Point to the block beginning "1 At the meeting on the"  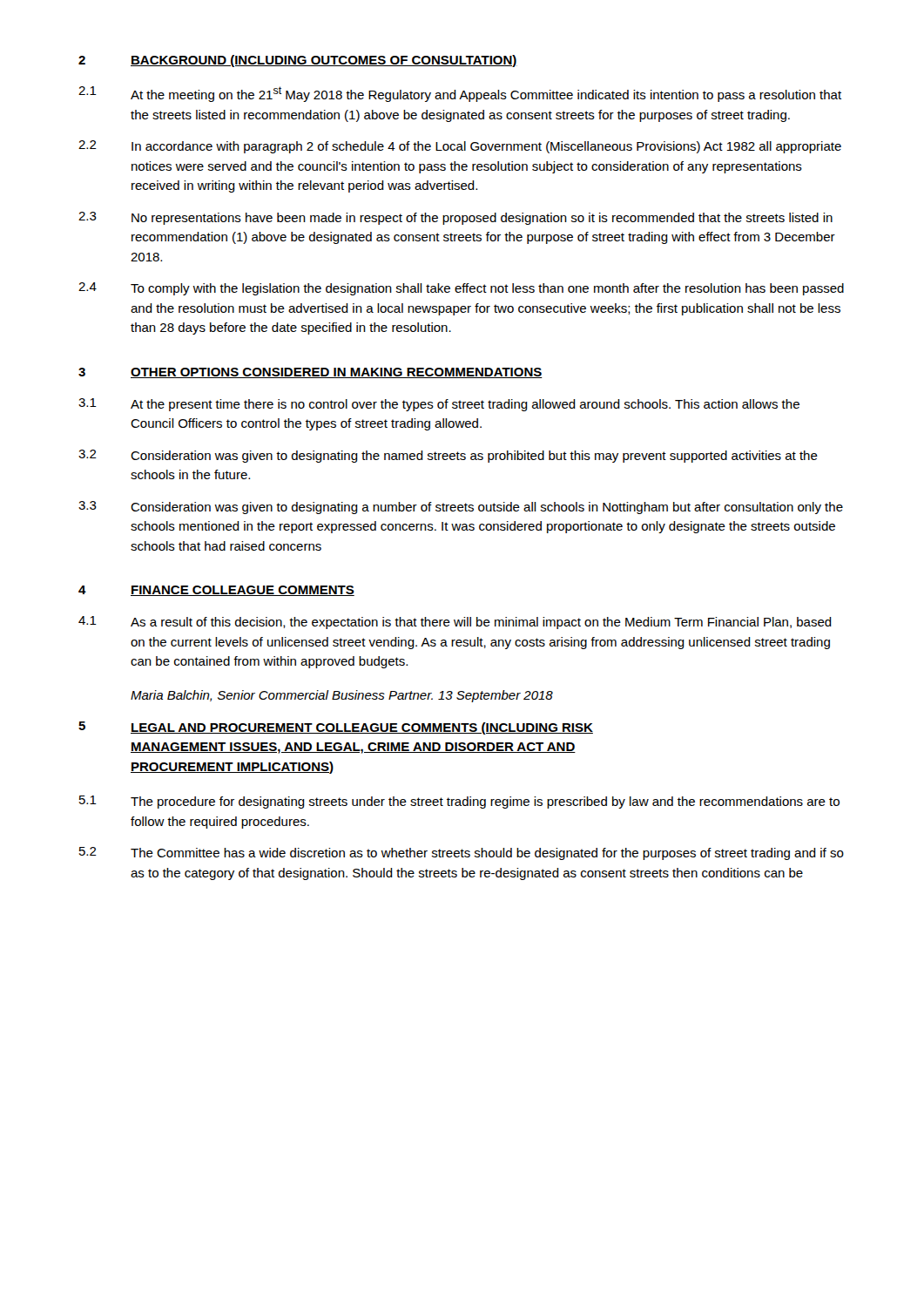tap(462, 104)
